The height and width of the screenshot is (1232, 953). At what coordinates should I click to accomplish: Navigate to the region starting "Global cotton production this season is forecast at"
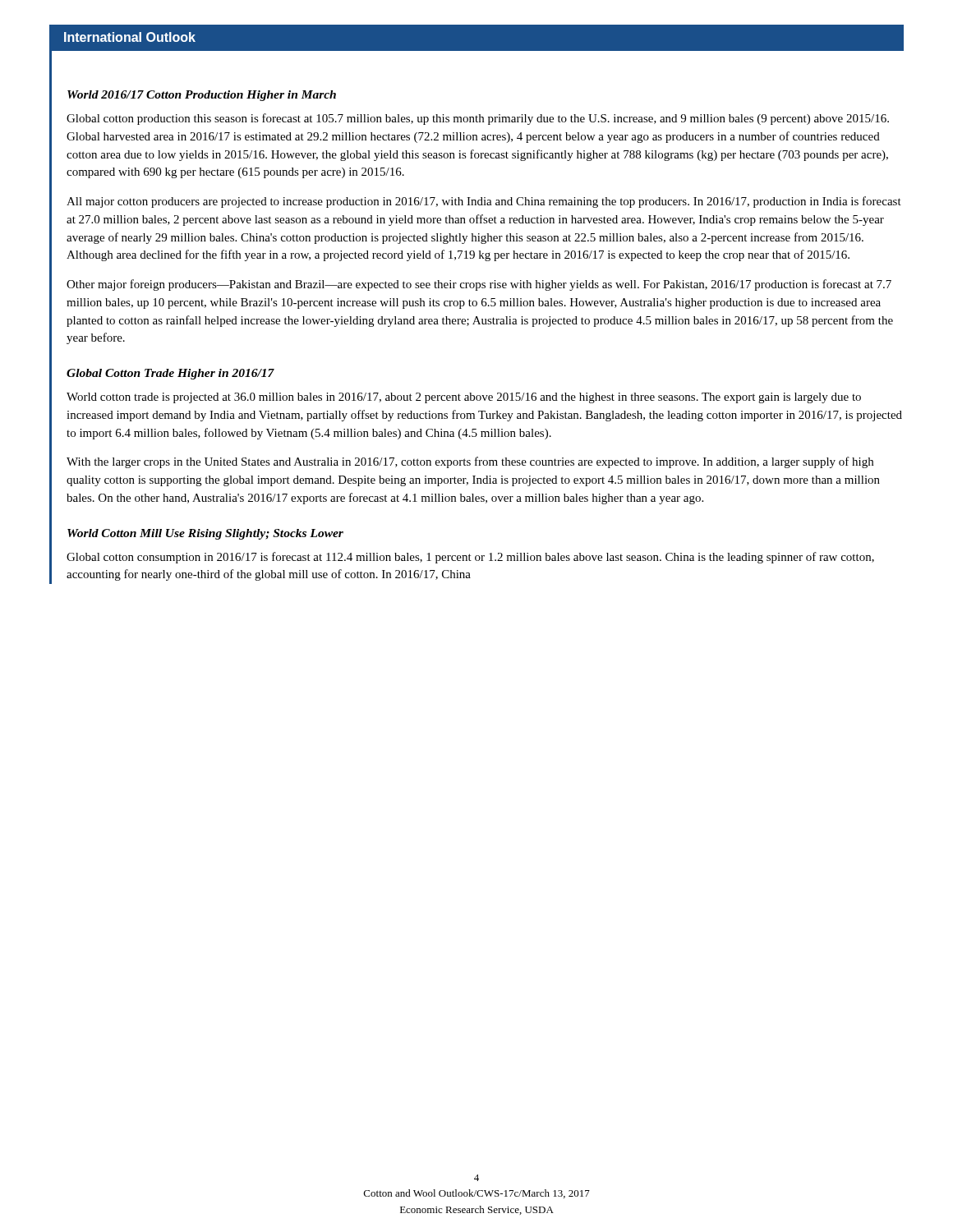pyautogui.click(x=478, y=145)
